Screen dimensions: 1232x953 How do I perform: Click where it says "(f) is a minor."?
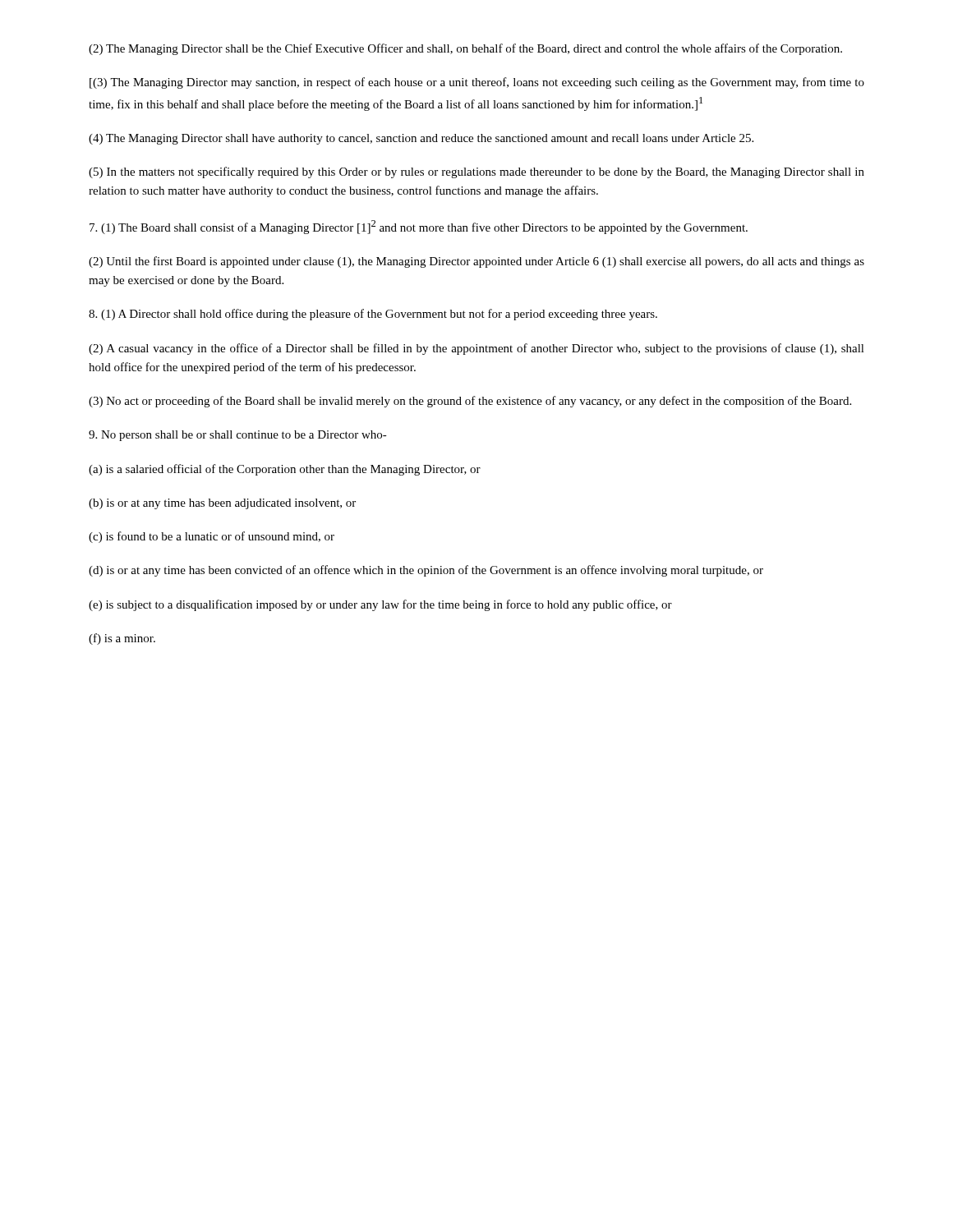(x=122, y=638)
